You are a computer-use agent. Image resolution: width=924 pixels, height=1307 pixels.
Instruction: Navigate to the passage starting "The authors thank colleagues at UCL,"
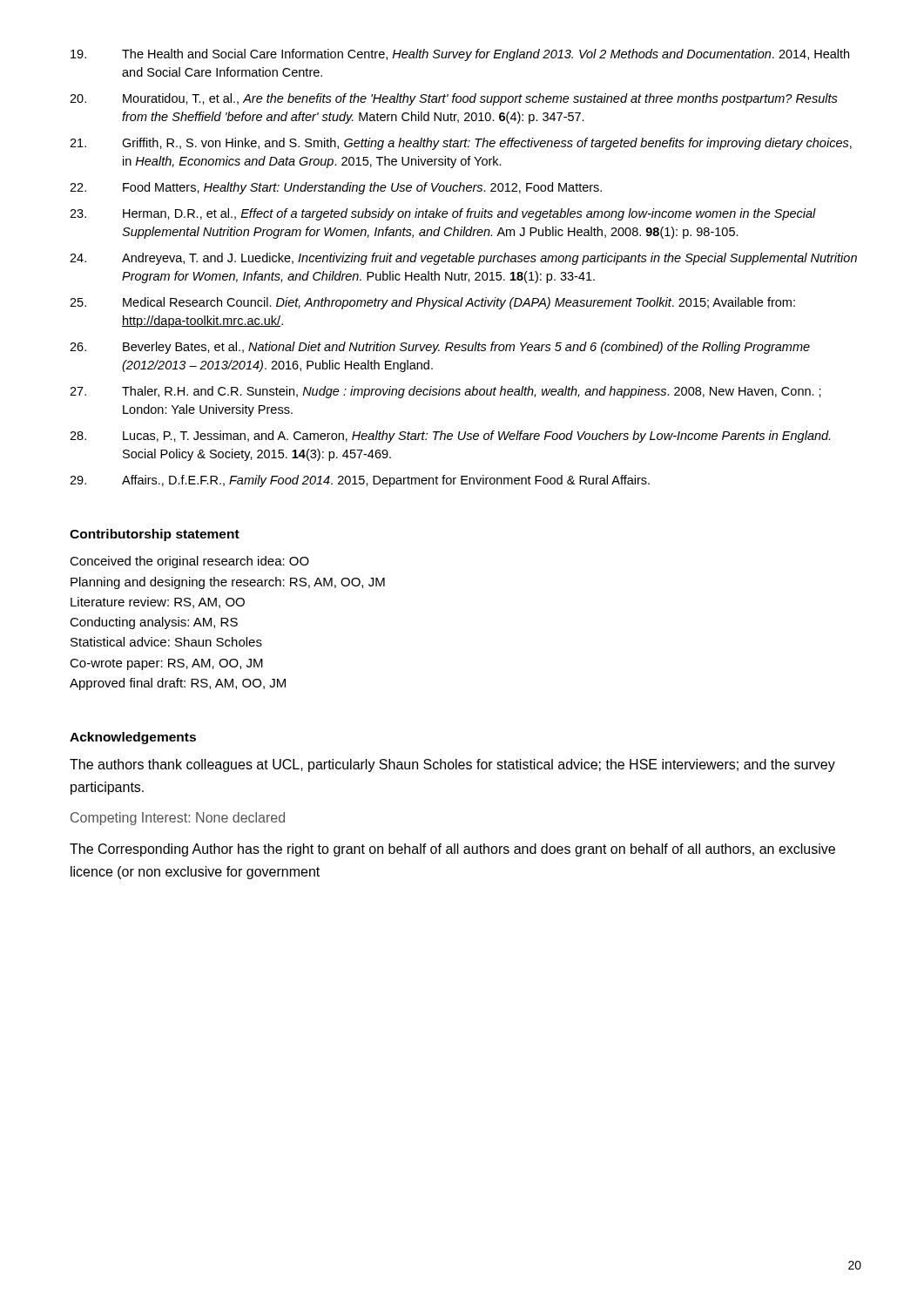[452, 776]
